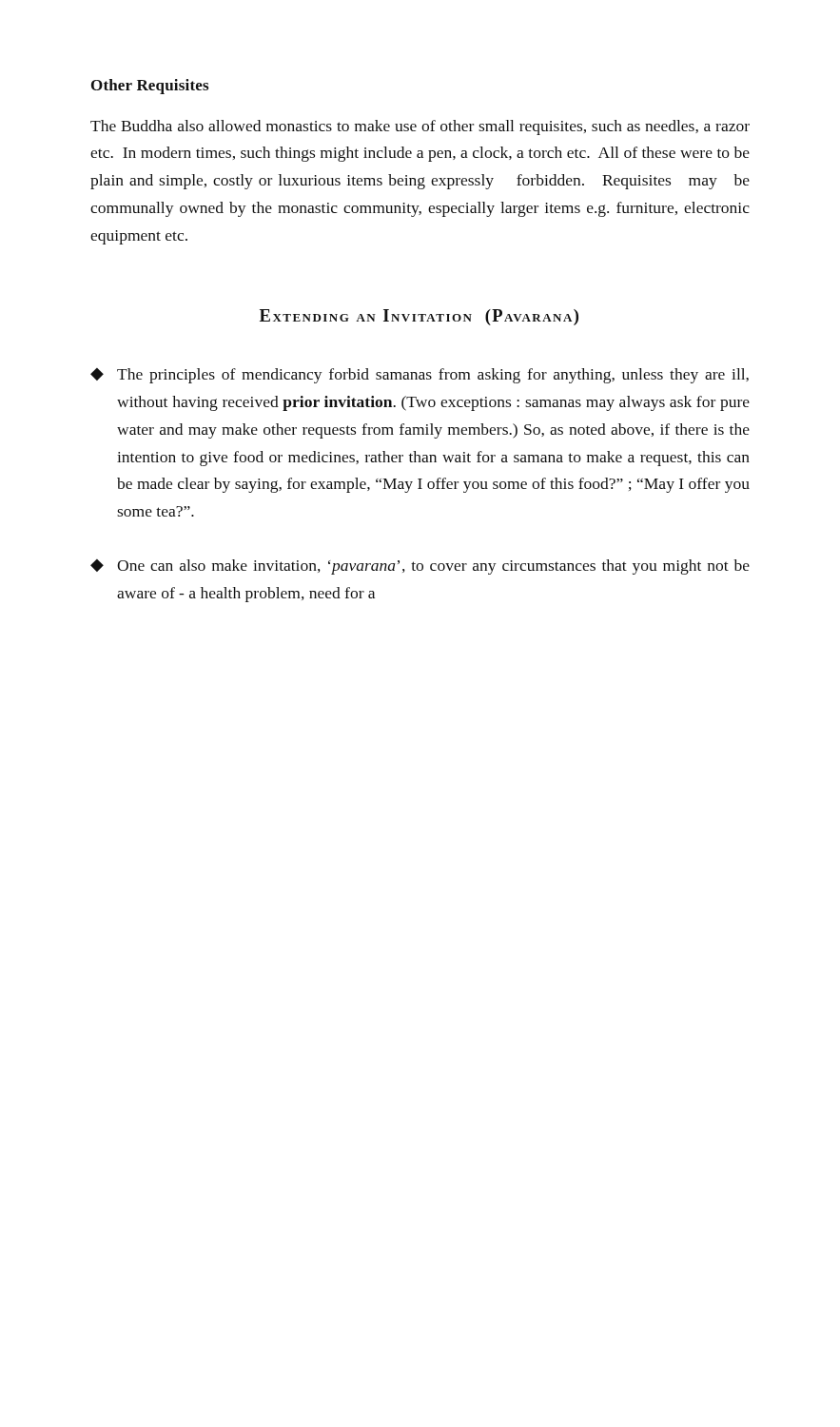840x1427 pixels.
Task: Point to the block beginning "◆ The principles of mendicancy forbid"
Action: click(x=420, y=443)
